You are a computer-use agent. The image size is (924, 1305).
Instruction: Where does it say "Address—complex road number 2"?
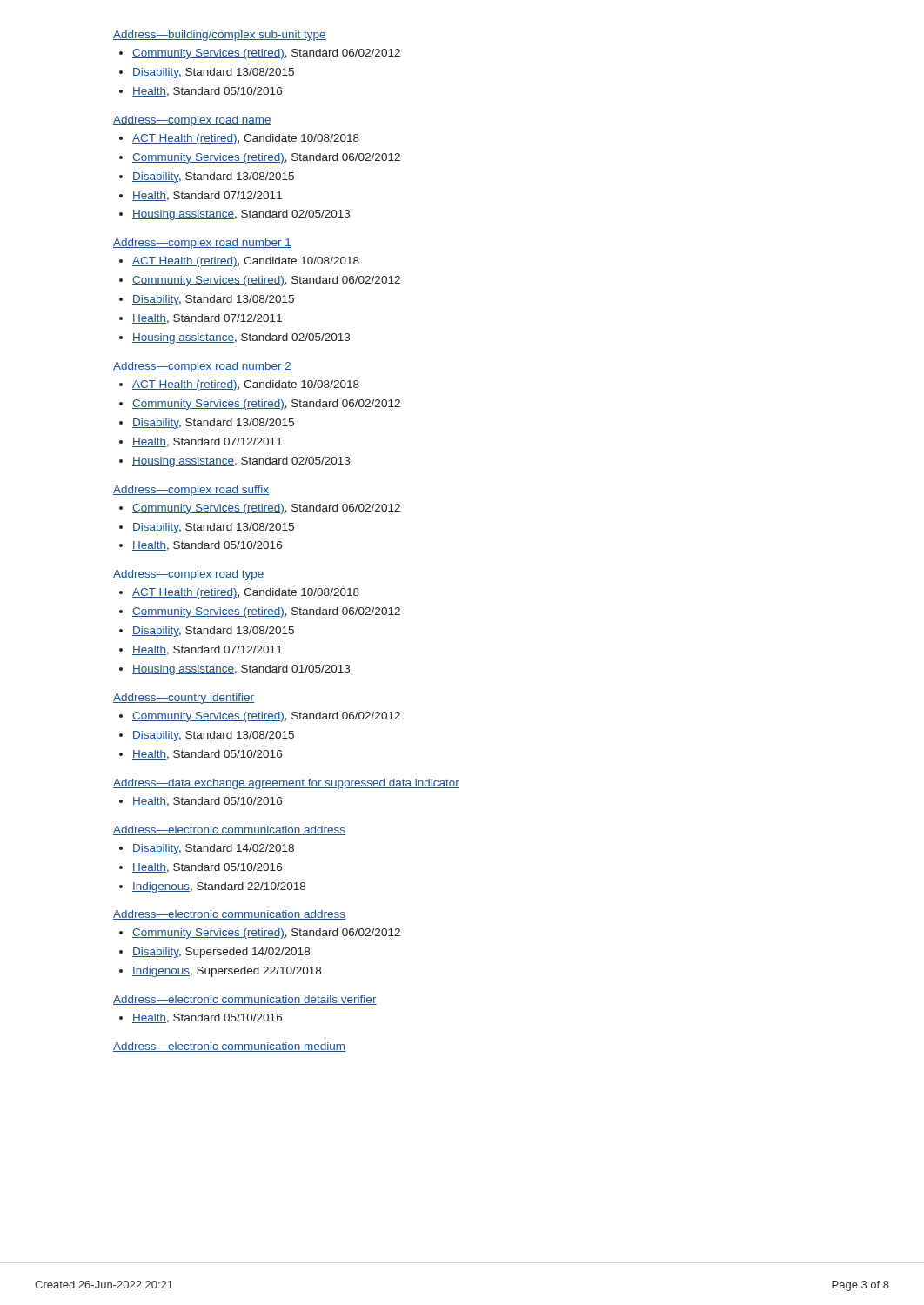(x=202, y=367)
